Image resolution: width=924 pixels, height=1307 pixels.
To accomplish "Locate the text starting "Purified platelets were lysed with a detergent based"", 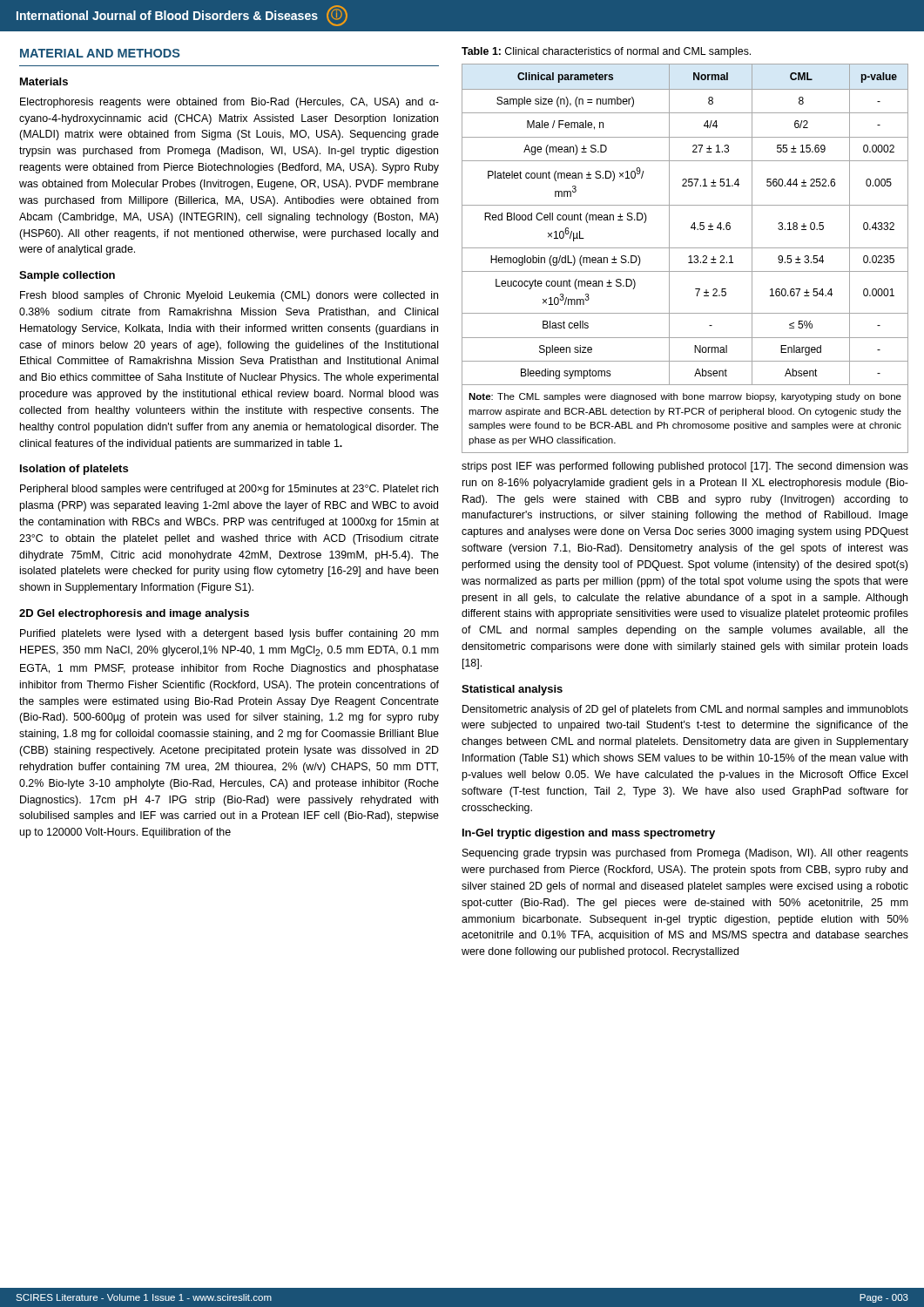I will coord(229,733).
